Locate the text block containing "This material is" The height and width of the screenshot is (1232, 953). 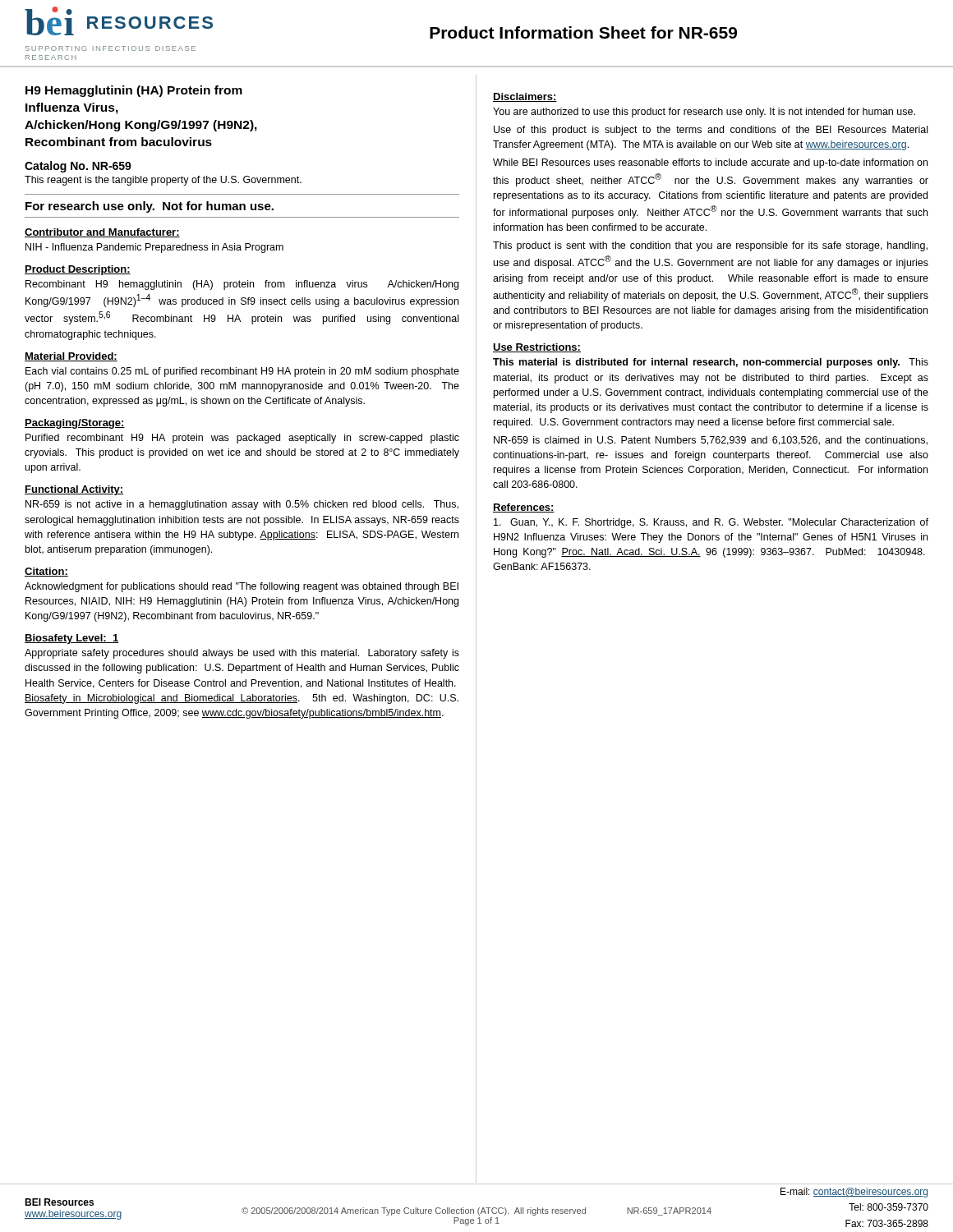711,392
